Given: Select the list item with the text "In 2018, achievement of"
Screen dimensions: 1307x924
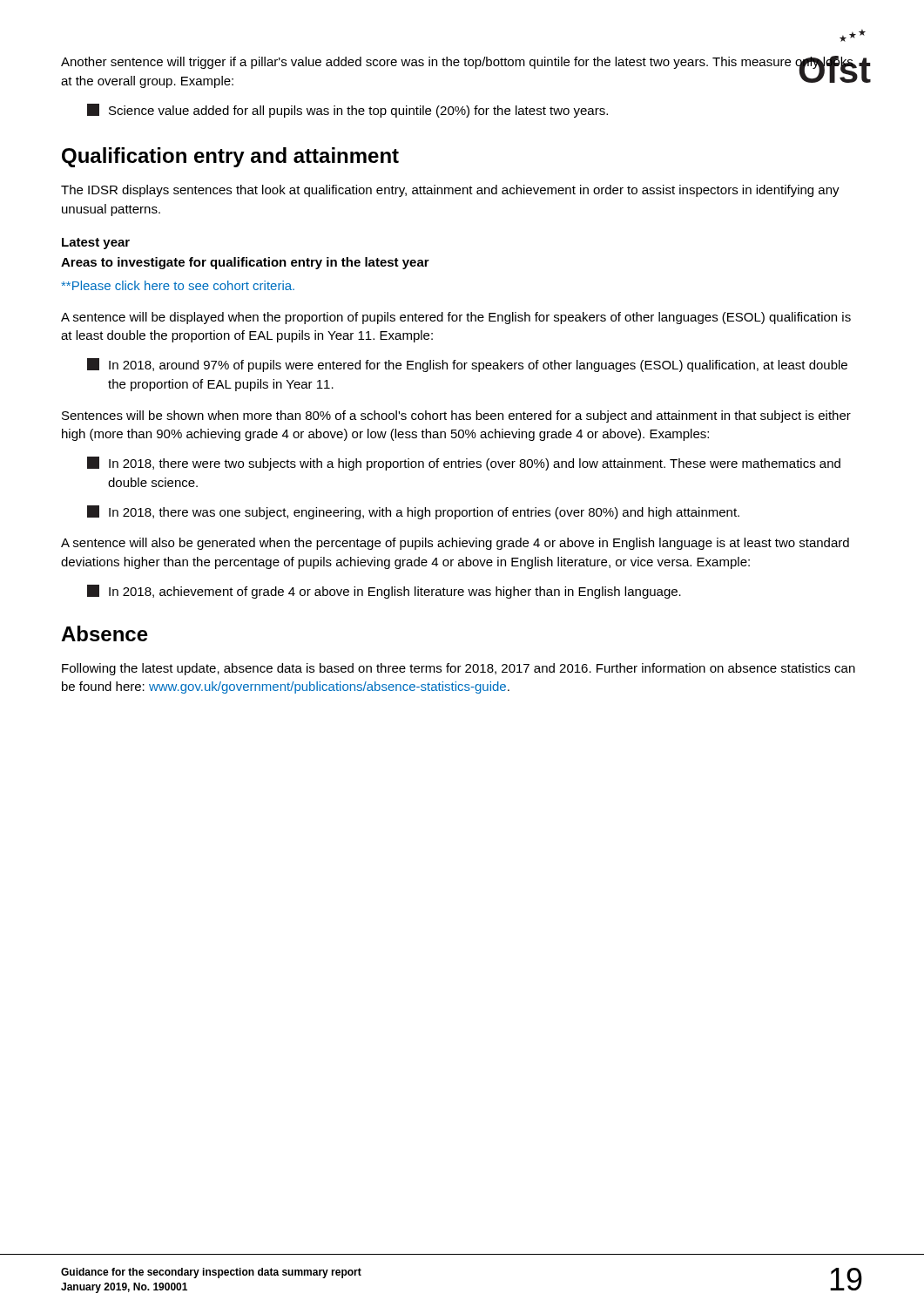Looking at the screenshot, I should pos(475,591).
